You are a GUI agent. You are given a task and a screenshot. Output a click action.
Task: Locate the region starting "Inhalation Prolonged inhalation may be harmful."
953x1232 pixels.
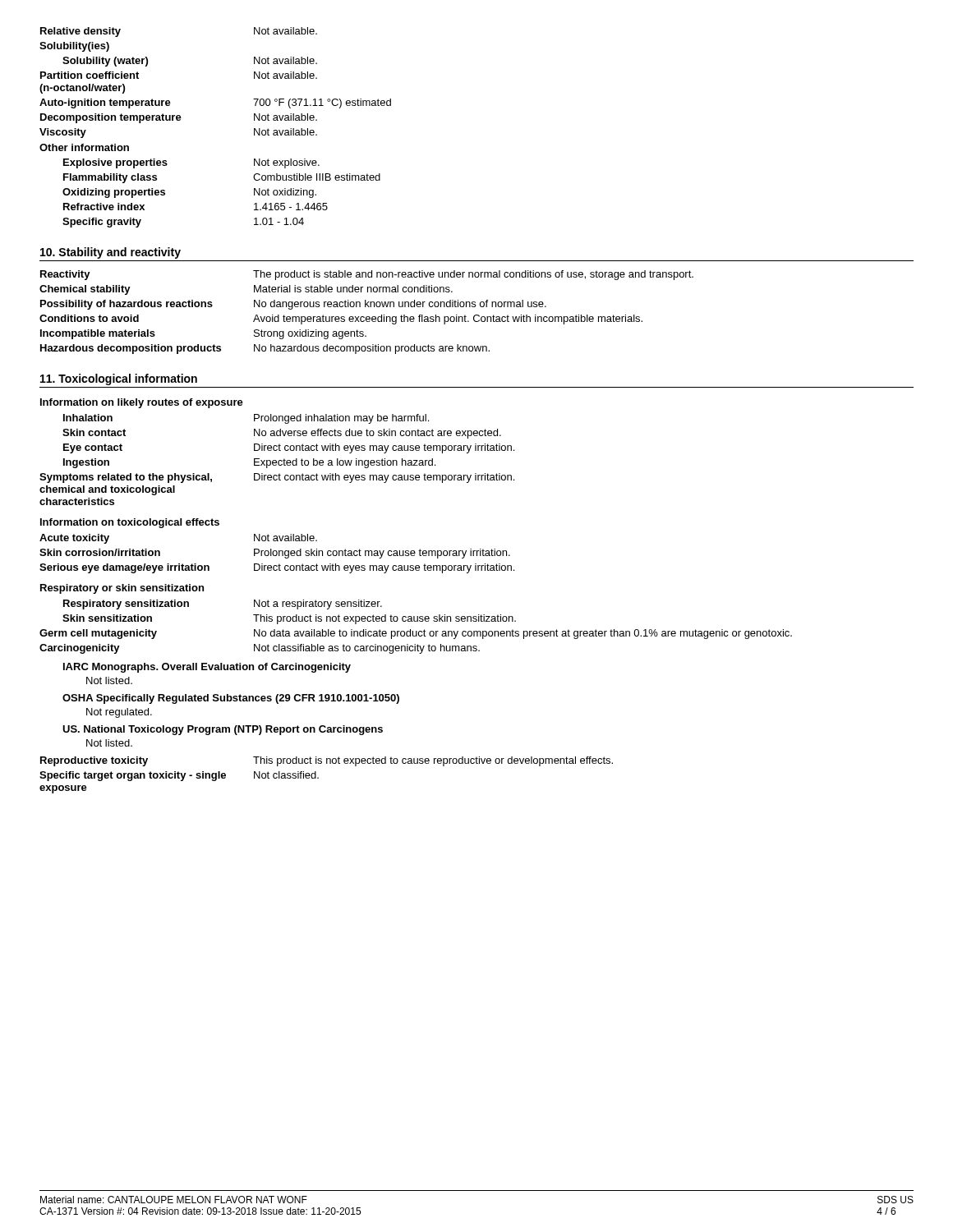tap(88, 418)
